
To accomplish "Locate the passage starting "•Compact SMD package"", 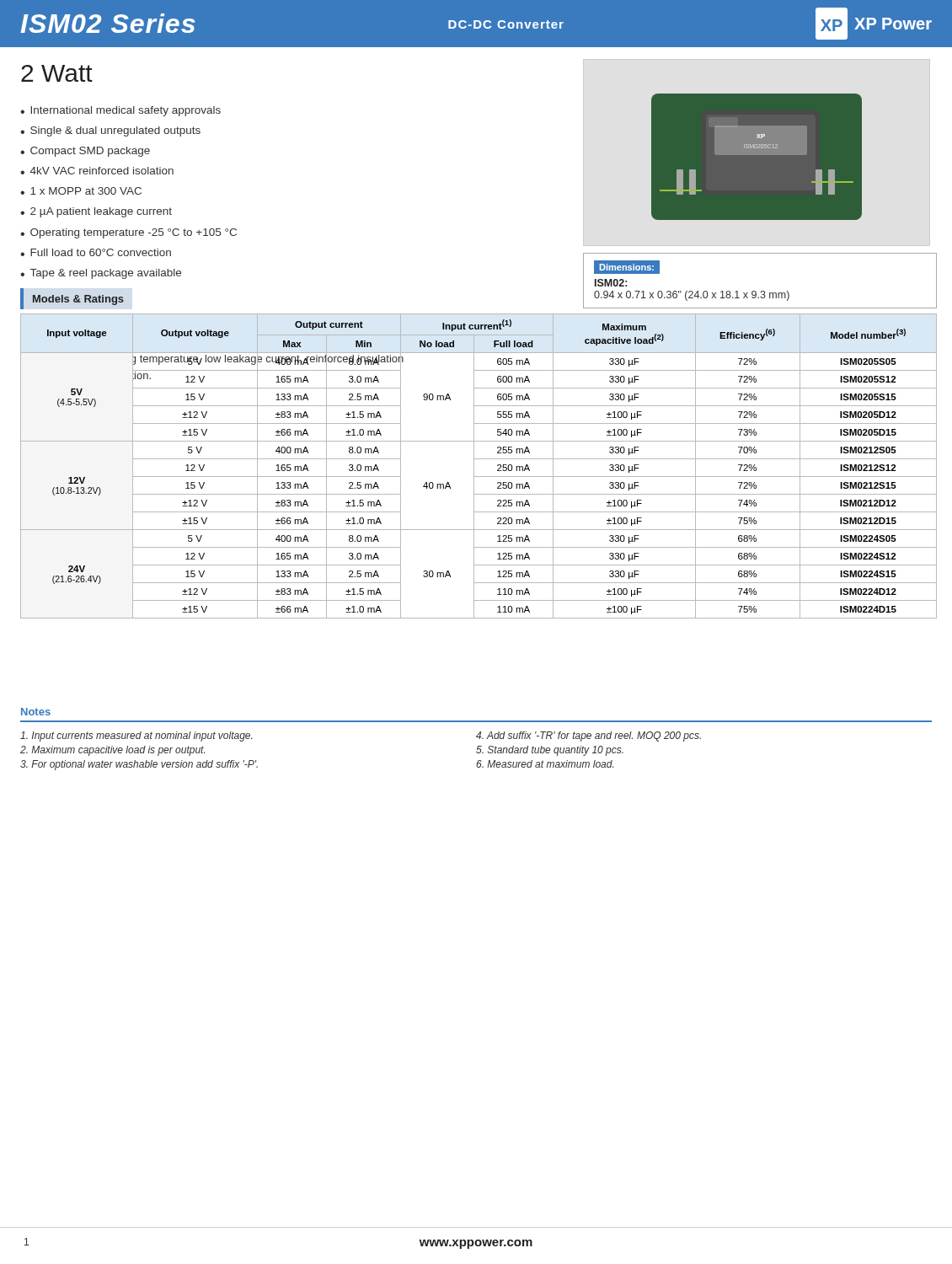I will [85, 152].
